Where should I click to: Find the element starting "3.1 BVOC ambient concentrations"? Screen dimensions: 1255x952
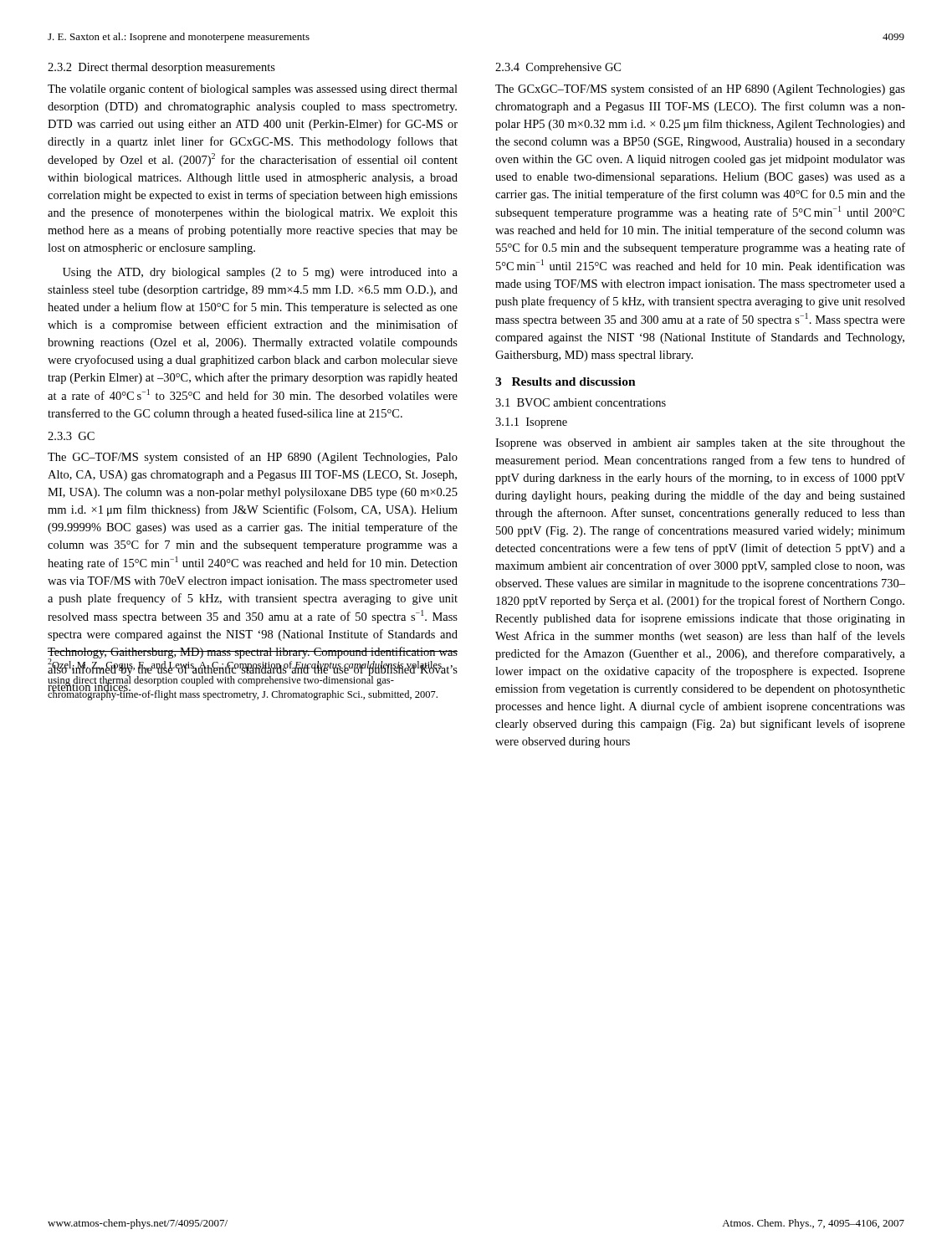click(x=581, y=402)
